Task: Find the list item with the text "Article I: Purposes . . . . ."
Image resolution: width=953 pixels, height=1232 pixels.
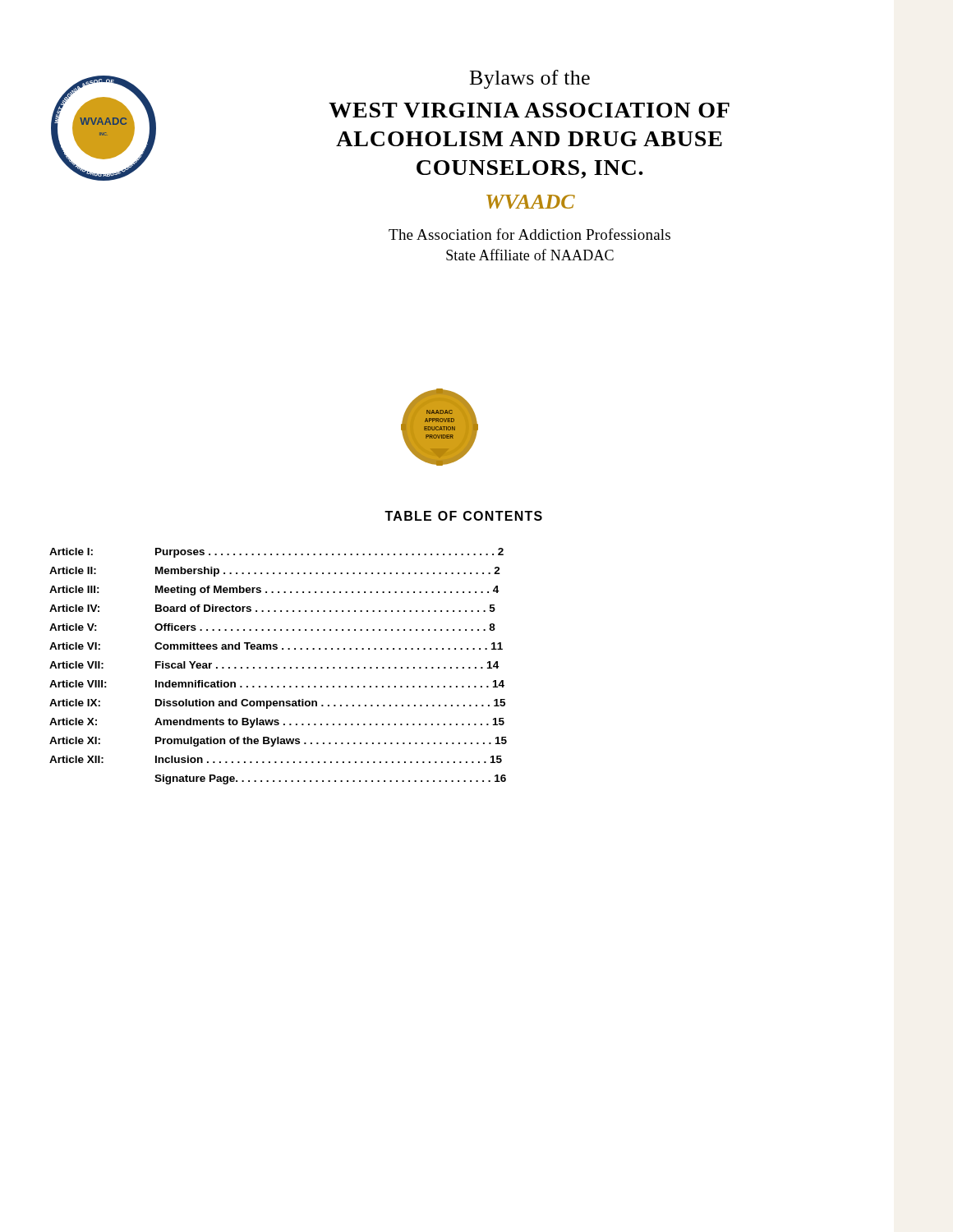Action: pyautogui.click(x=464, y=552)
